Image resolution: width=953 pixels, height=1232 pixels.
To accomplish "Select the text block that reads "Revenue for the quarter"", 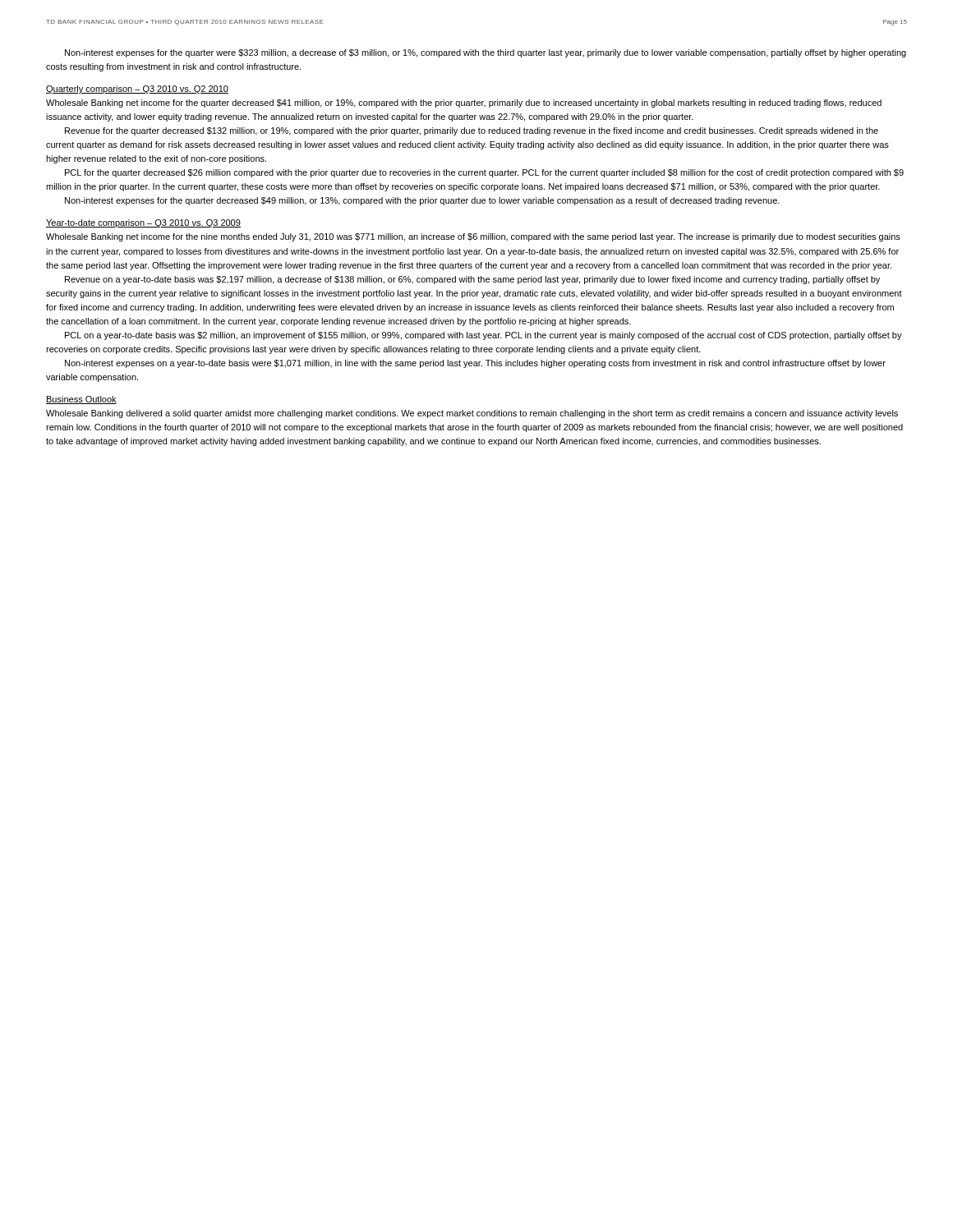I will click(476, 145).
